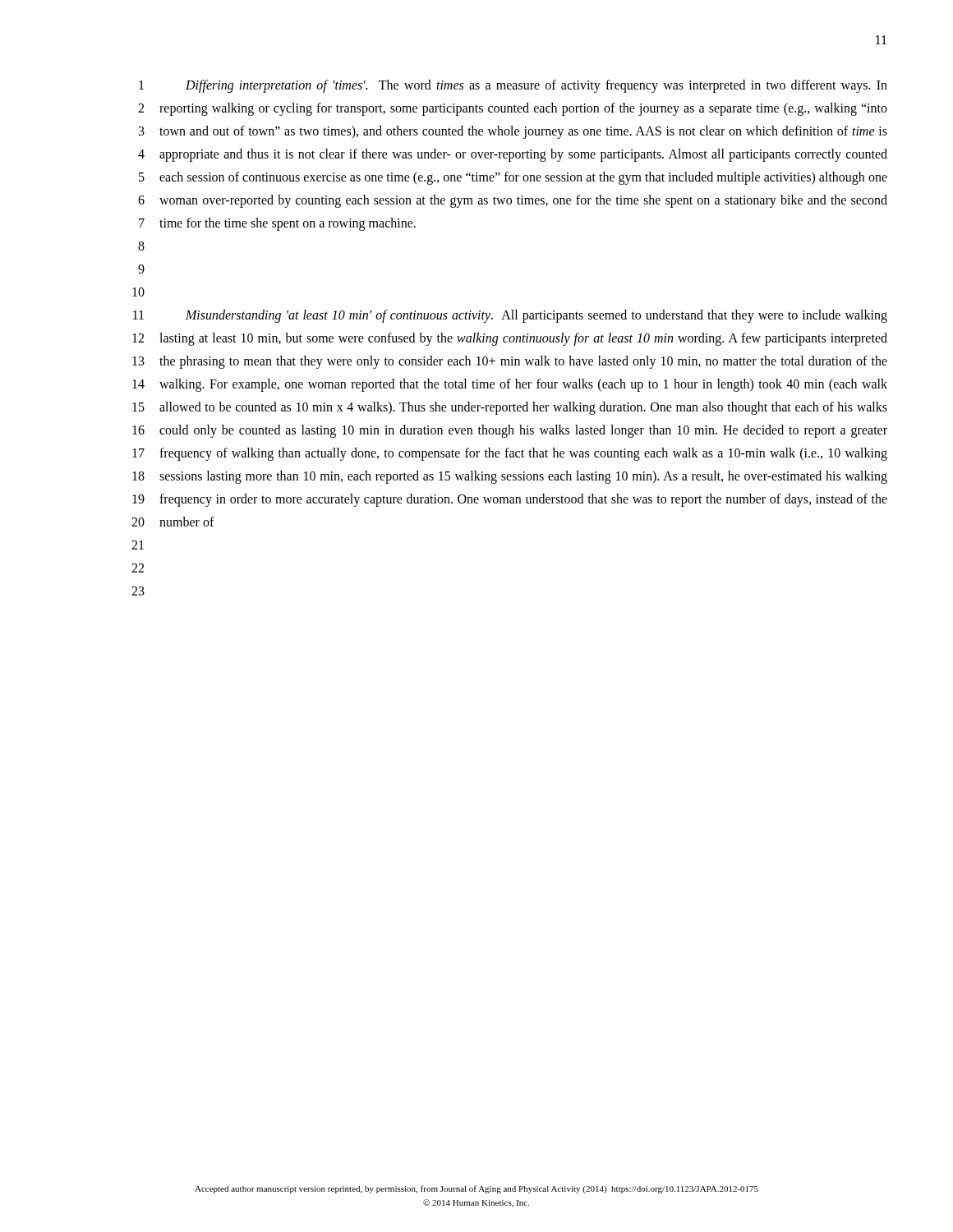Find the block on this page that starts "1 2 3 4 5 6"

click(501, 189)
